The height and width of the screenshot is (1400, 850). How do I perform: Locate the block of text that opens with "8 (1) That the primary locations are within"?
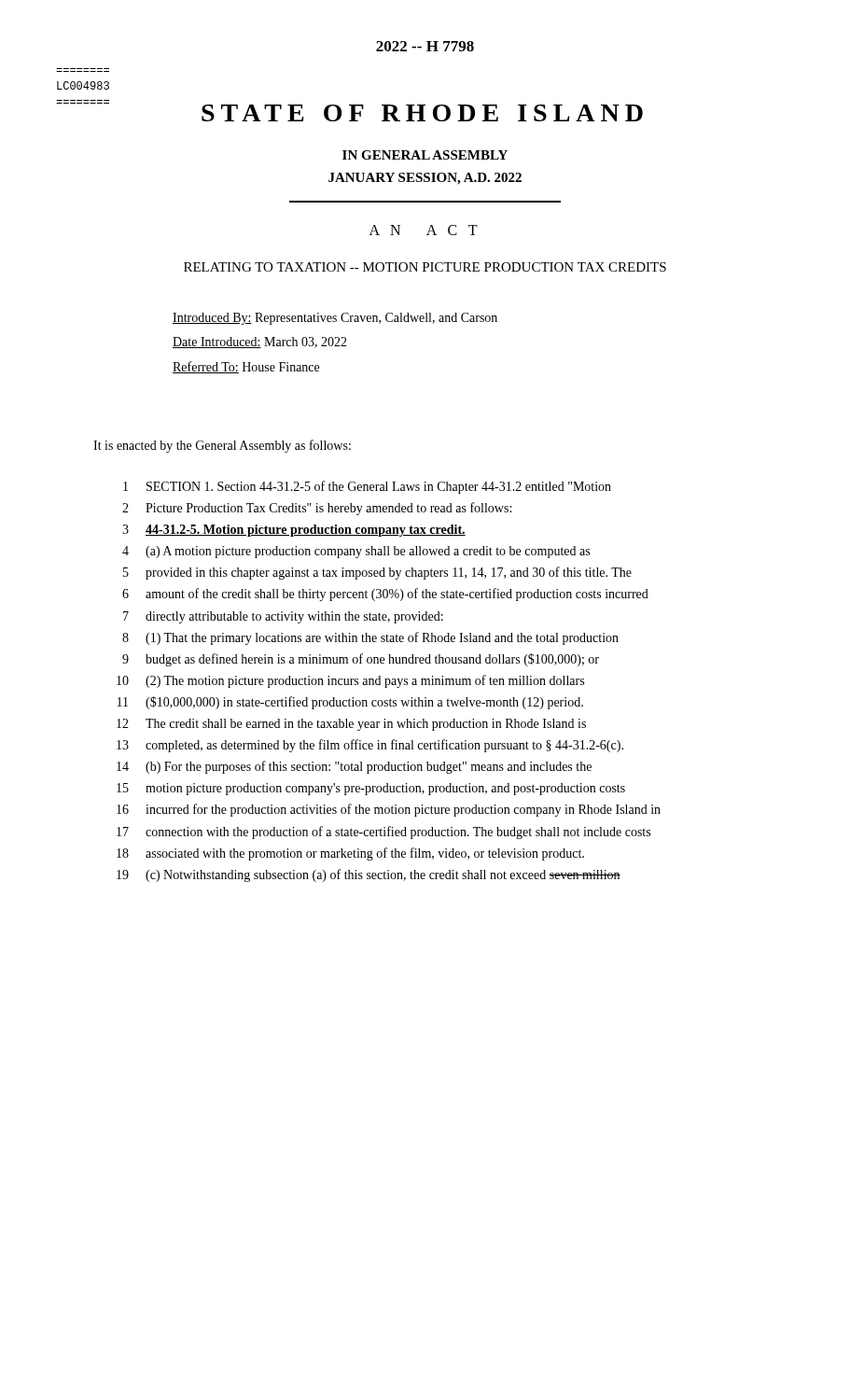443,638
